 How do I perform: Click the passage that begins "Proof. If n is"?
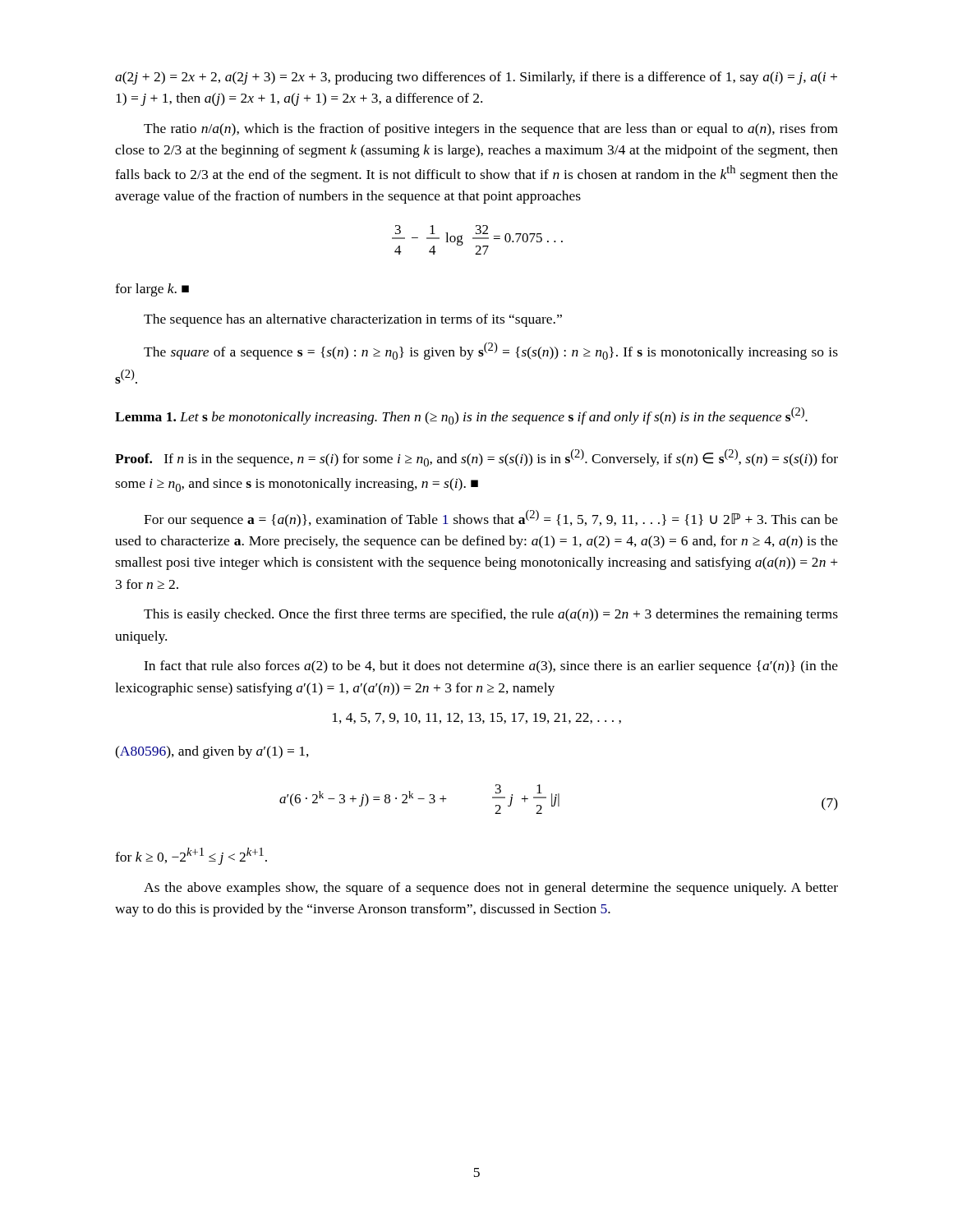pyautogui.click(x=476, y=471)
